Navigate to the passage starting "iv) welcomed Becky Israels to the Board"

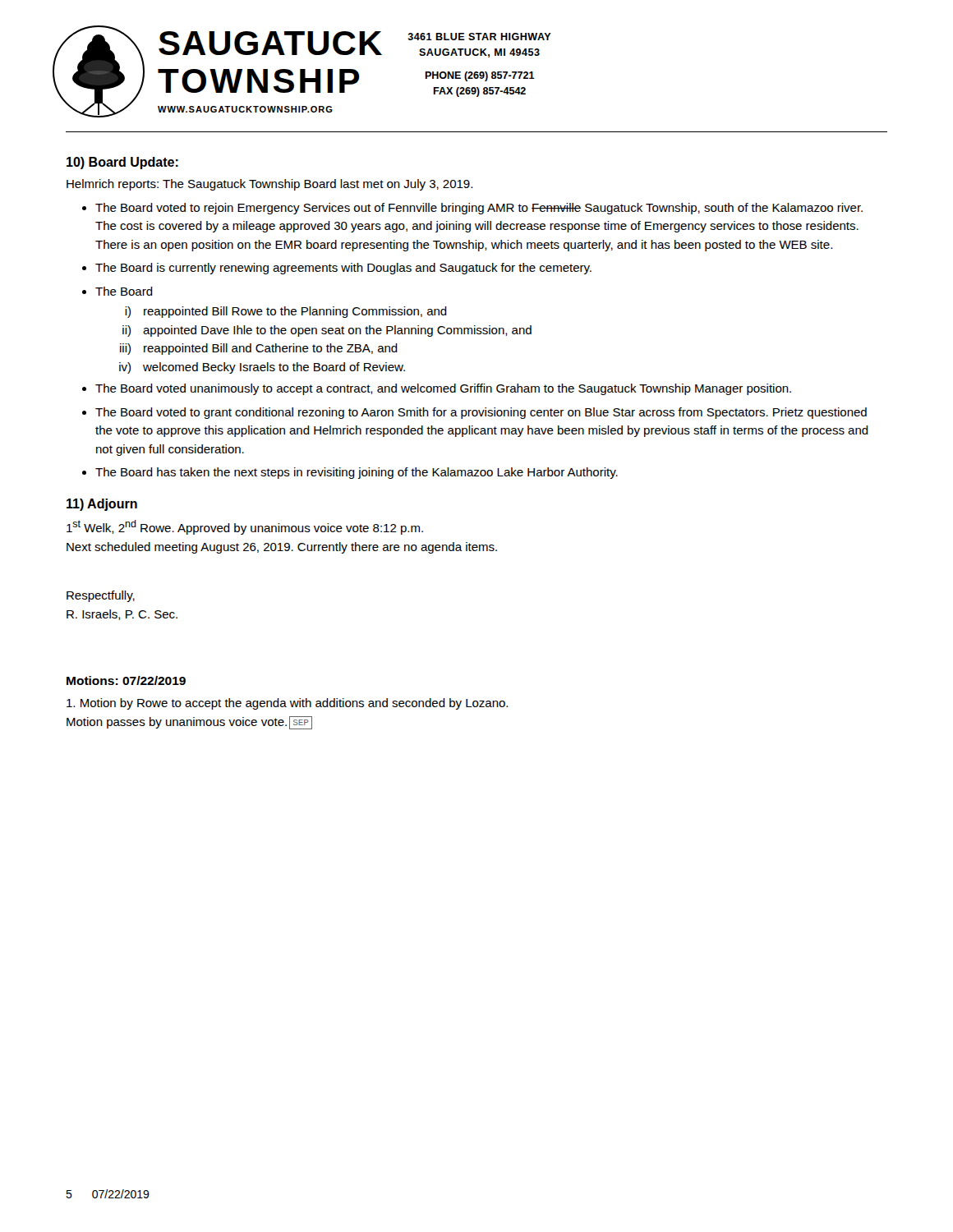pos(251,367)
